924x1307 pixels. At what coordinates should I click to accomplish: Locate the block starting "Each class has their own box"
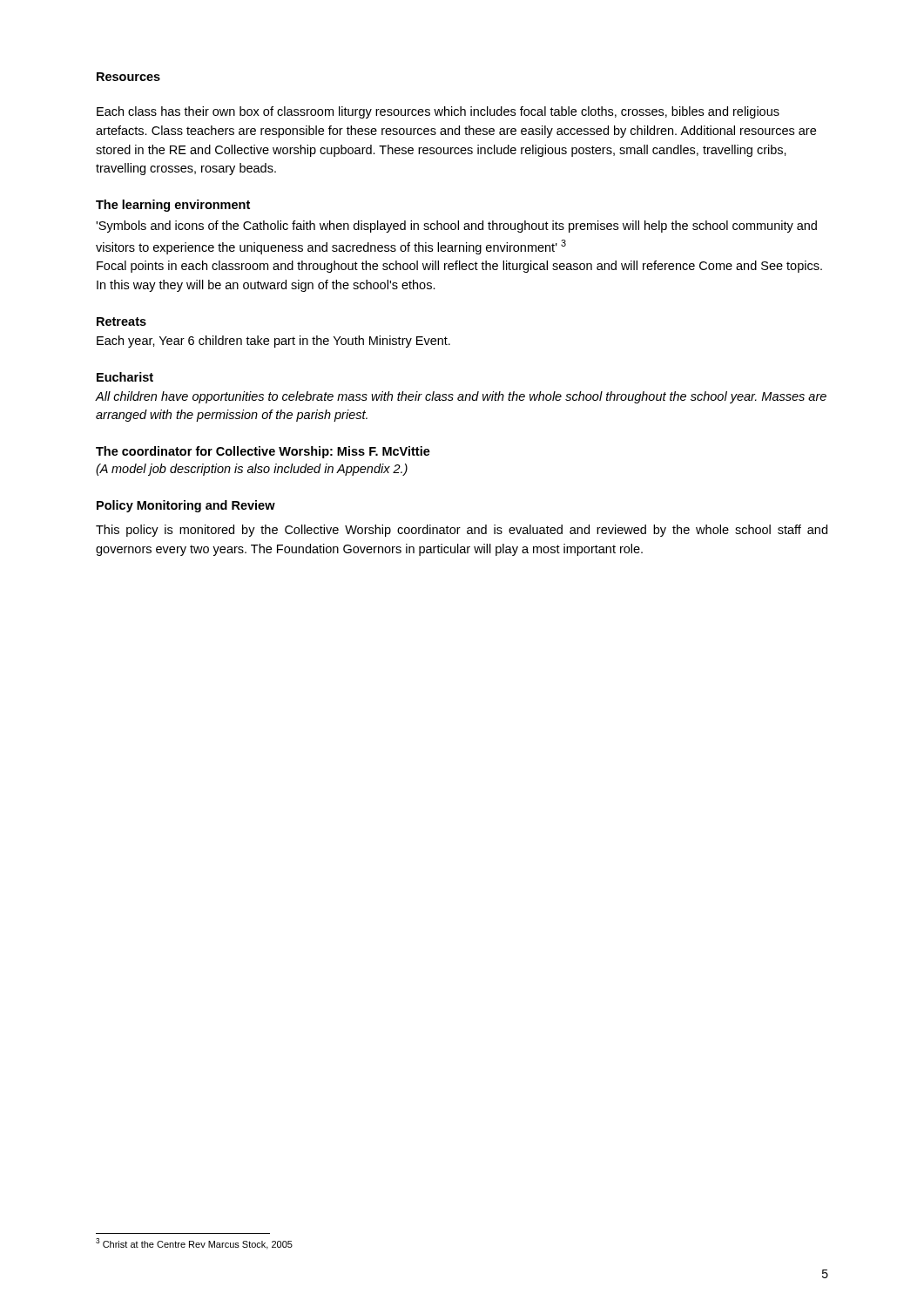click(x=462, y=141)
